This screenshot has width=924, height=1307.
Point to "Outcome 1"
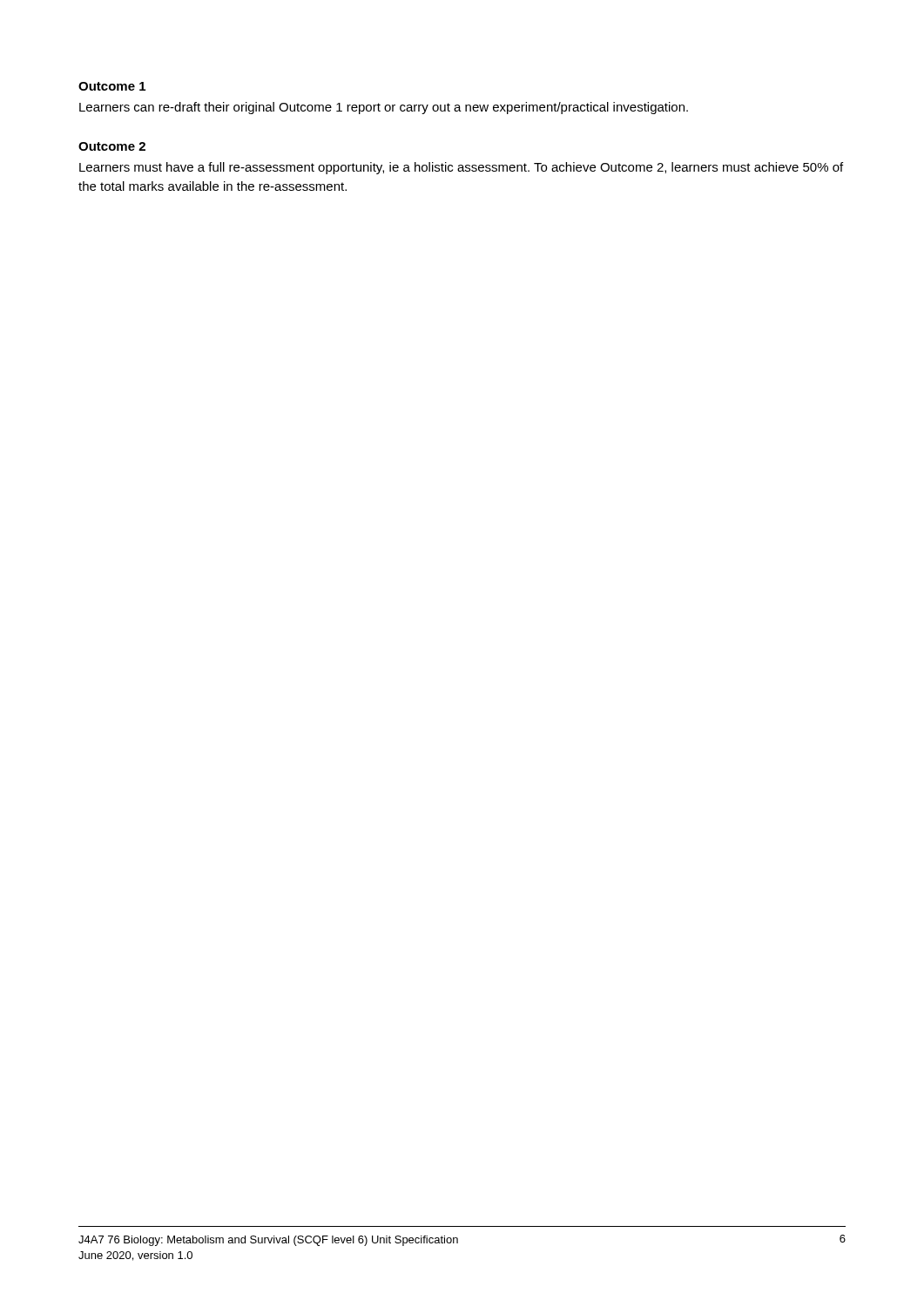(x=112, y=86)
